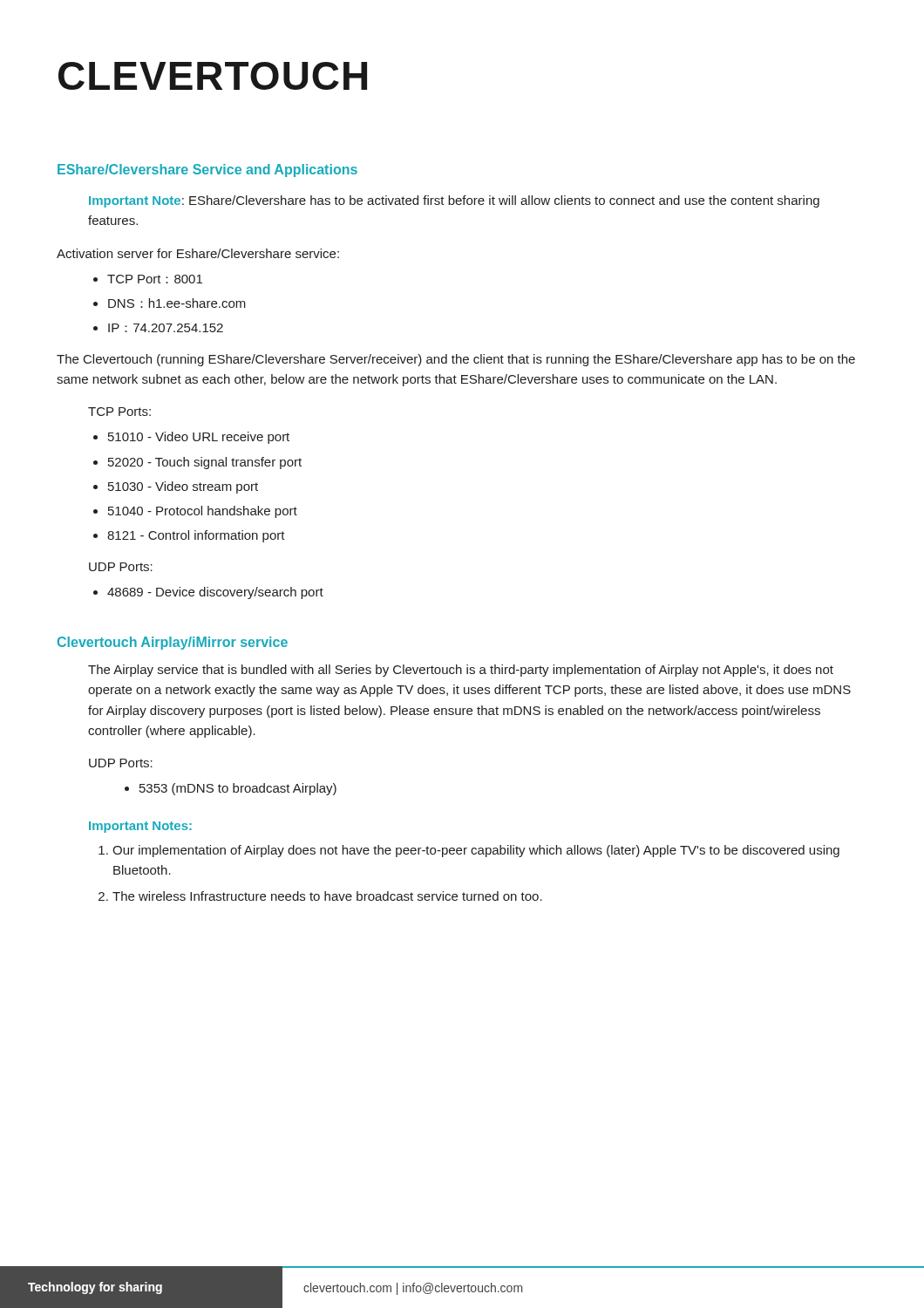Locate the element starting "The Airplay service that"
This screenshot has height=1308, width=924.
478,700
